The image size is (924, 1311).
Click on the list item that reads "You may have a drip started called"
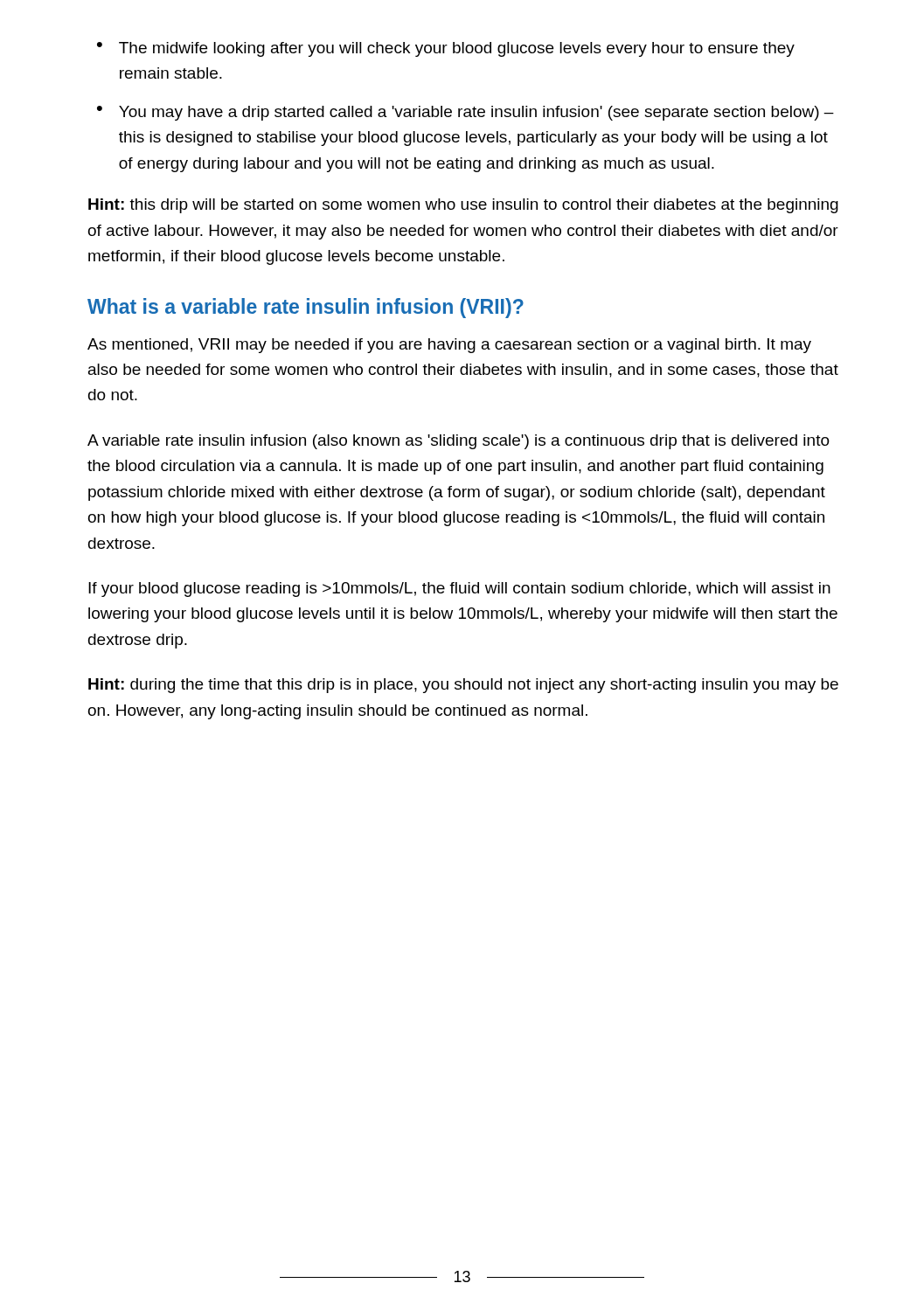tap(482, 137)
